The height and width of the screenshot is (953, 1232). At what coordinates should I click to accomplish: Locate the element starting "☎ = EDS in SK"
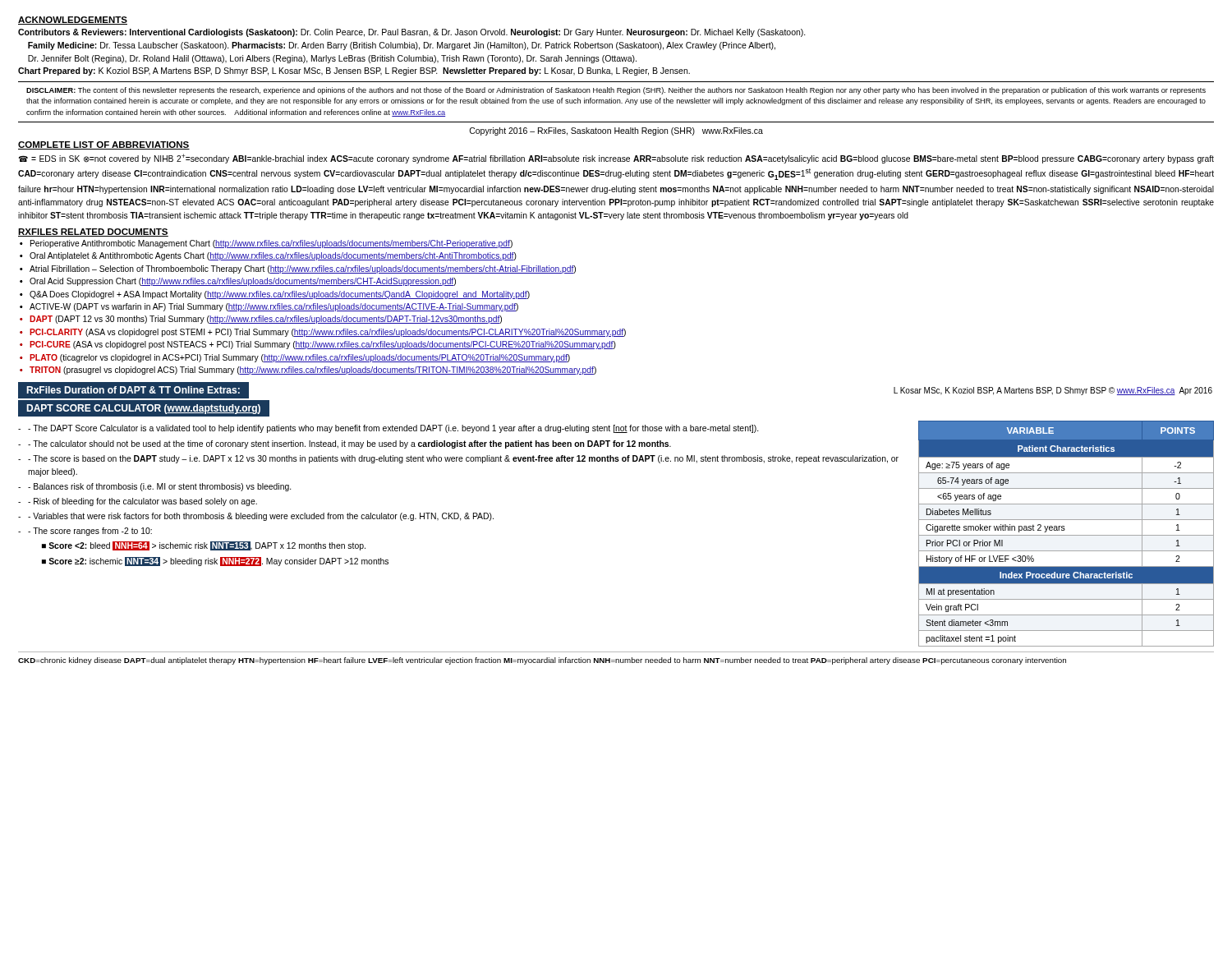tap(616, 186)
